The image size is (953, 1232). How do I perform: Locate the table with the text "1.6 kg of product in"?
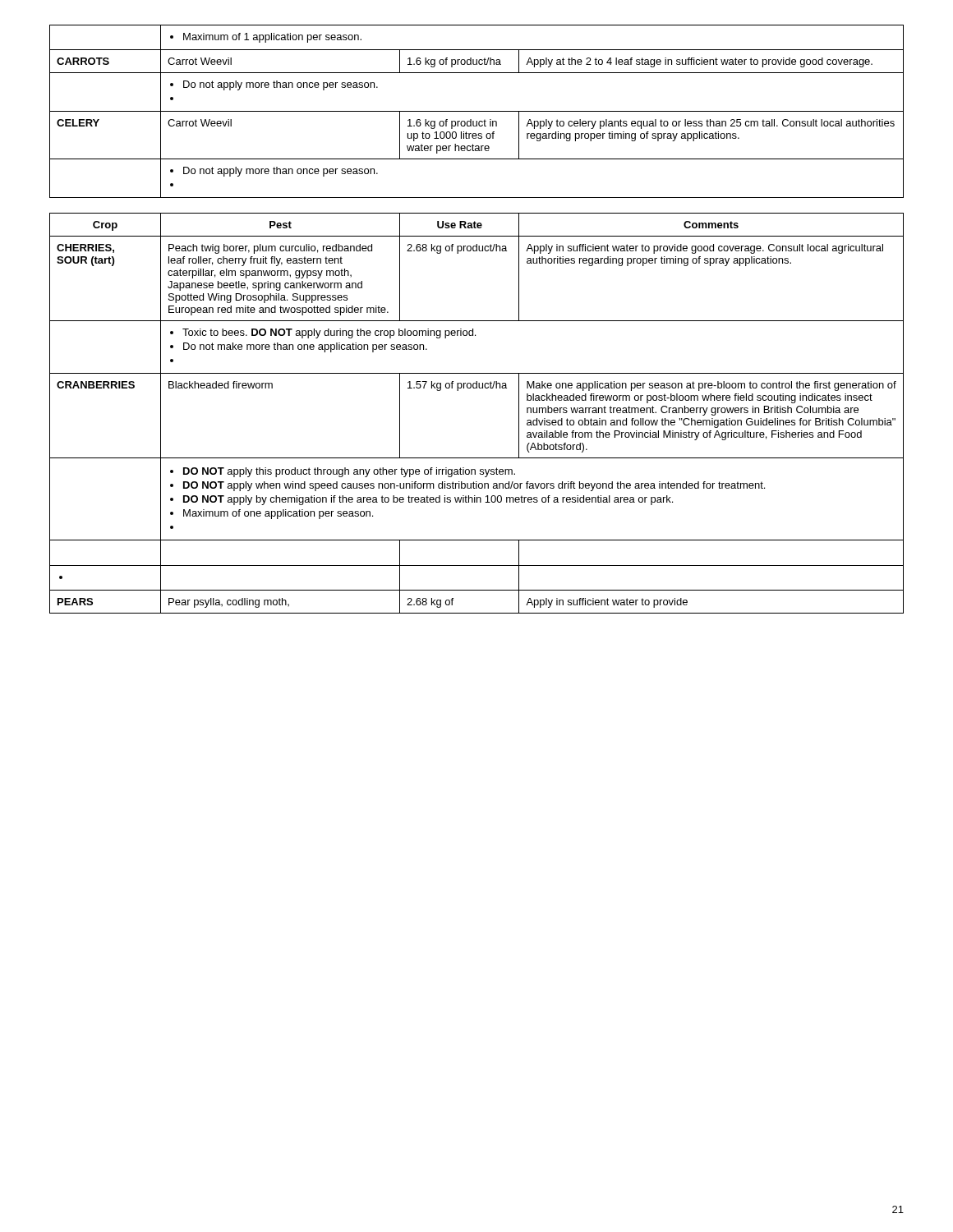tap(476, 111)
